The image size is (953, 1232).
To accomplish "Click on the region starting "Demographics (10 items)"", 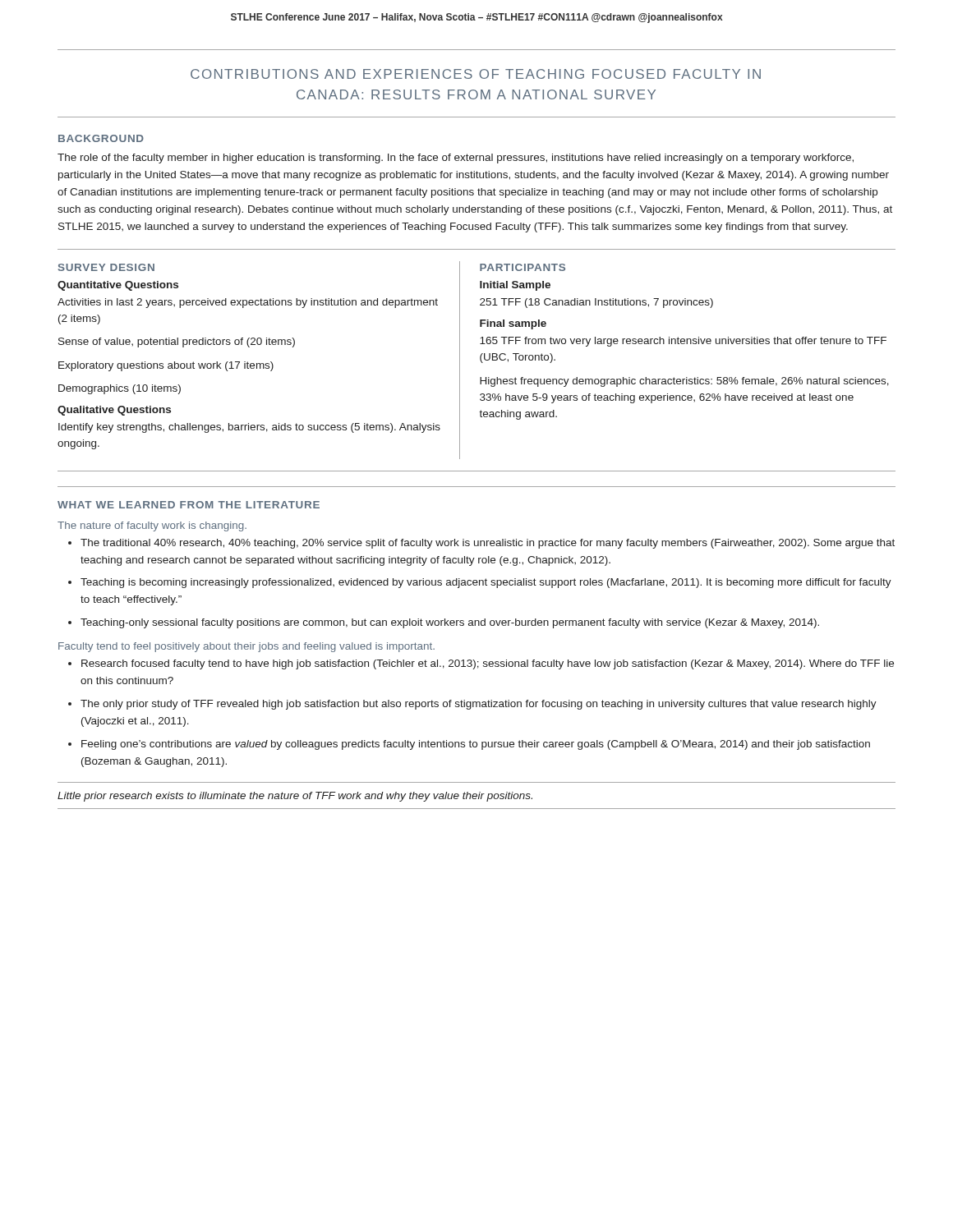I will (119, 388).
